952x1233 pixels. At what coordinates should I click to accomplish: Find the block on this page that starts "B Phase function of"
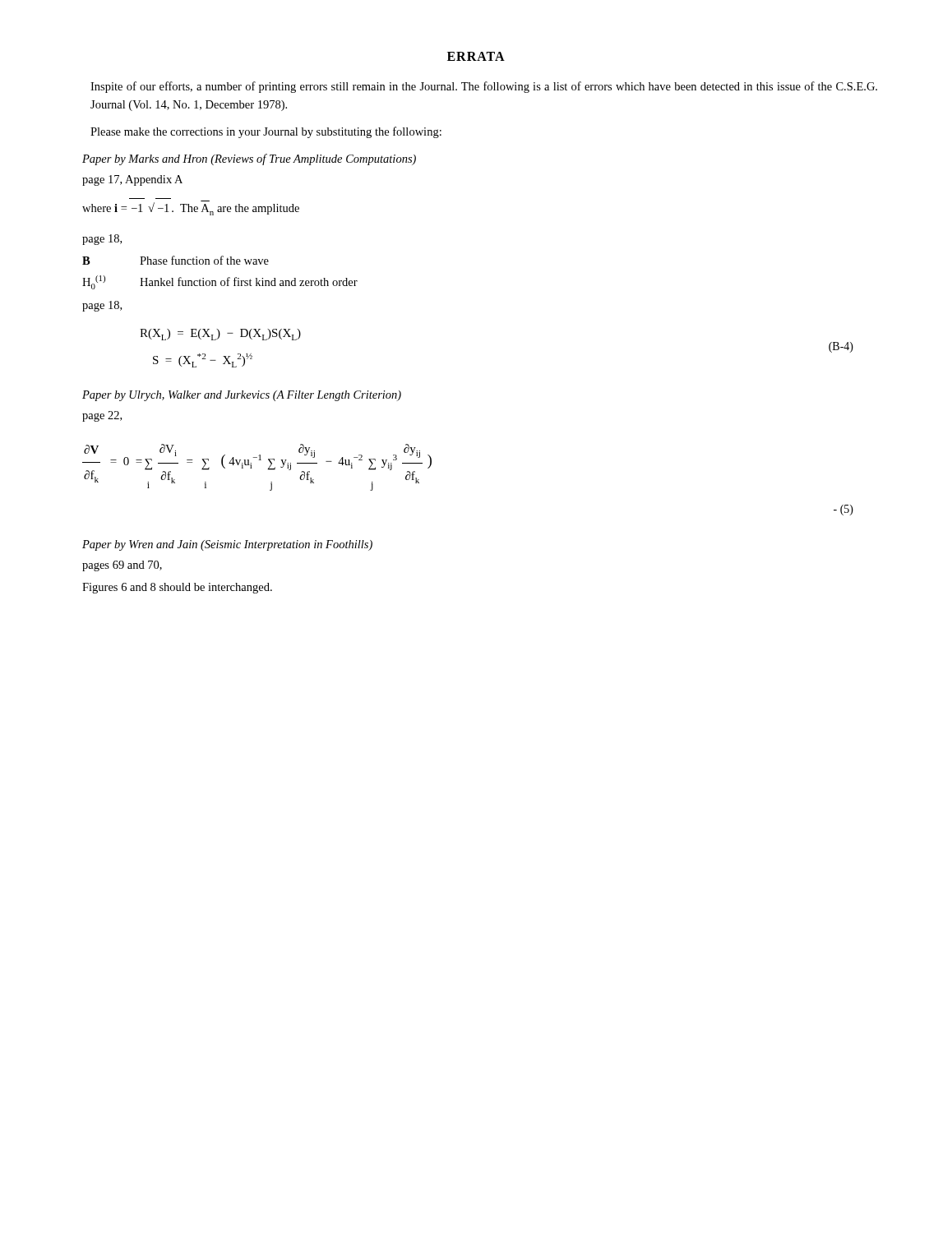[176, 260]
